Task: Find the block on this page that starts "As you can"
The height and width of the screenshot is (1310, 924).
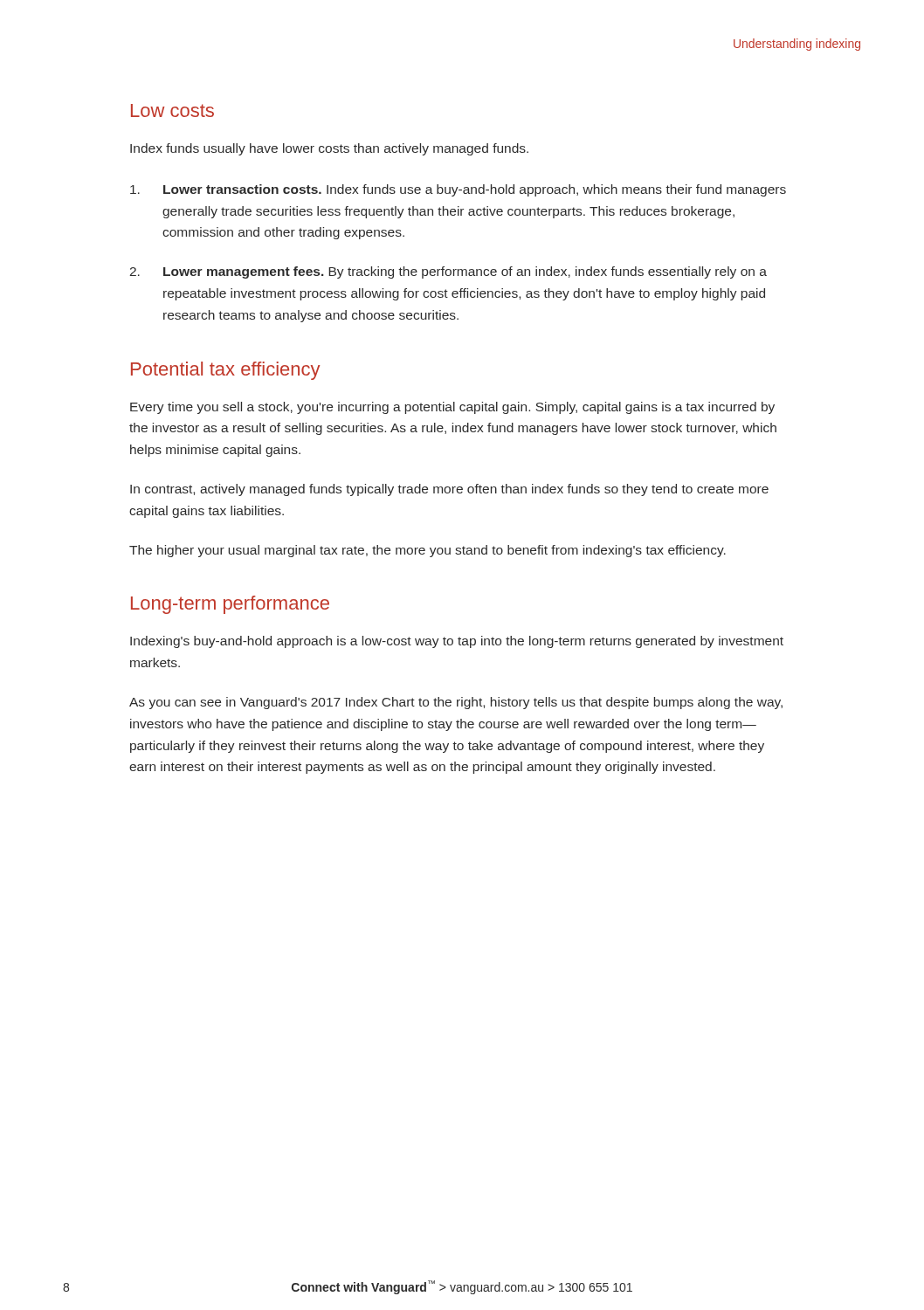Action: pyautogui.click(x=457, y=734)
